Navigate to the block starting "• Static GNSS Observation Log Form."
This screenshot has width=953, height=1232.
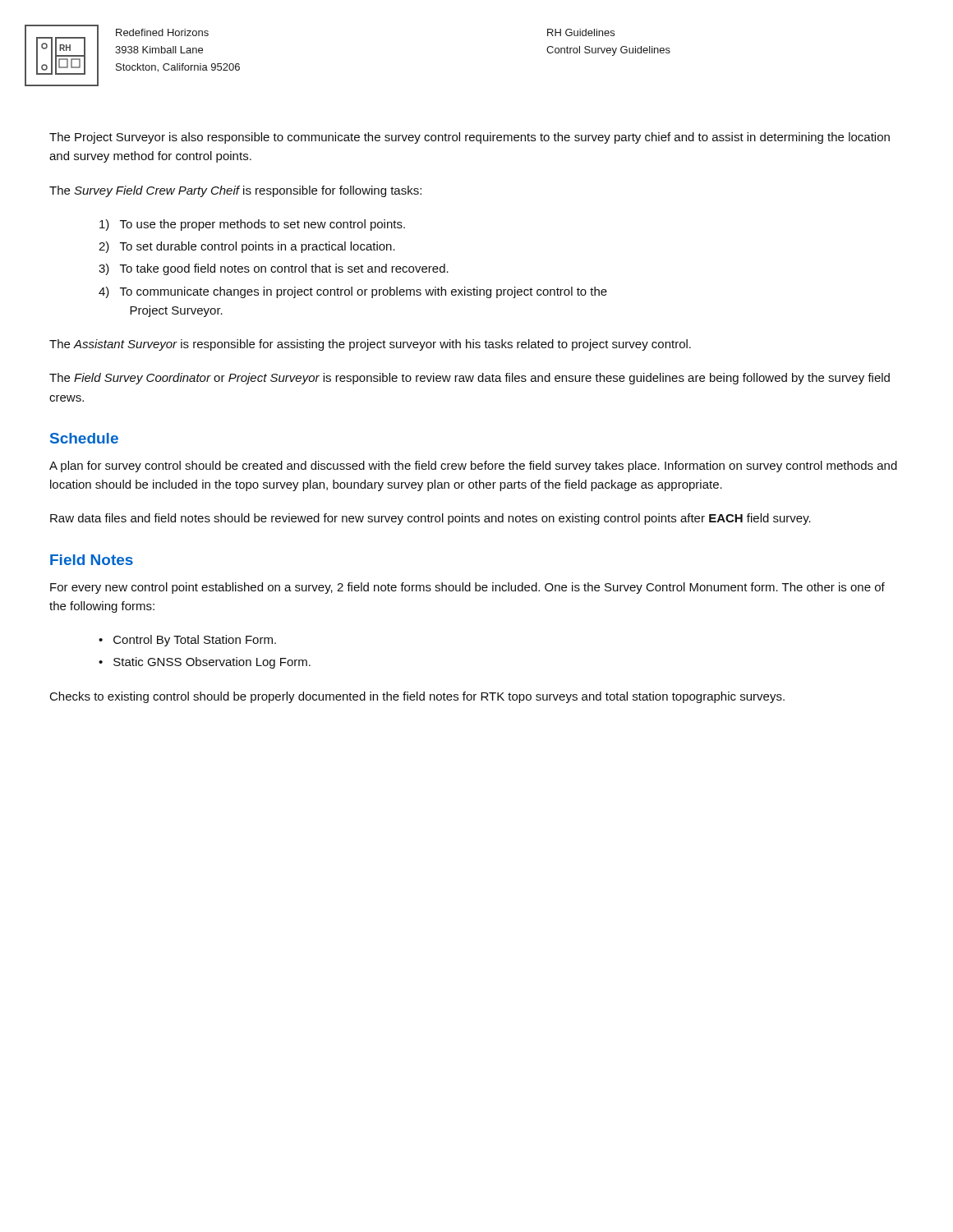(x=205, y=662)
